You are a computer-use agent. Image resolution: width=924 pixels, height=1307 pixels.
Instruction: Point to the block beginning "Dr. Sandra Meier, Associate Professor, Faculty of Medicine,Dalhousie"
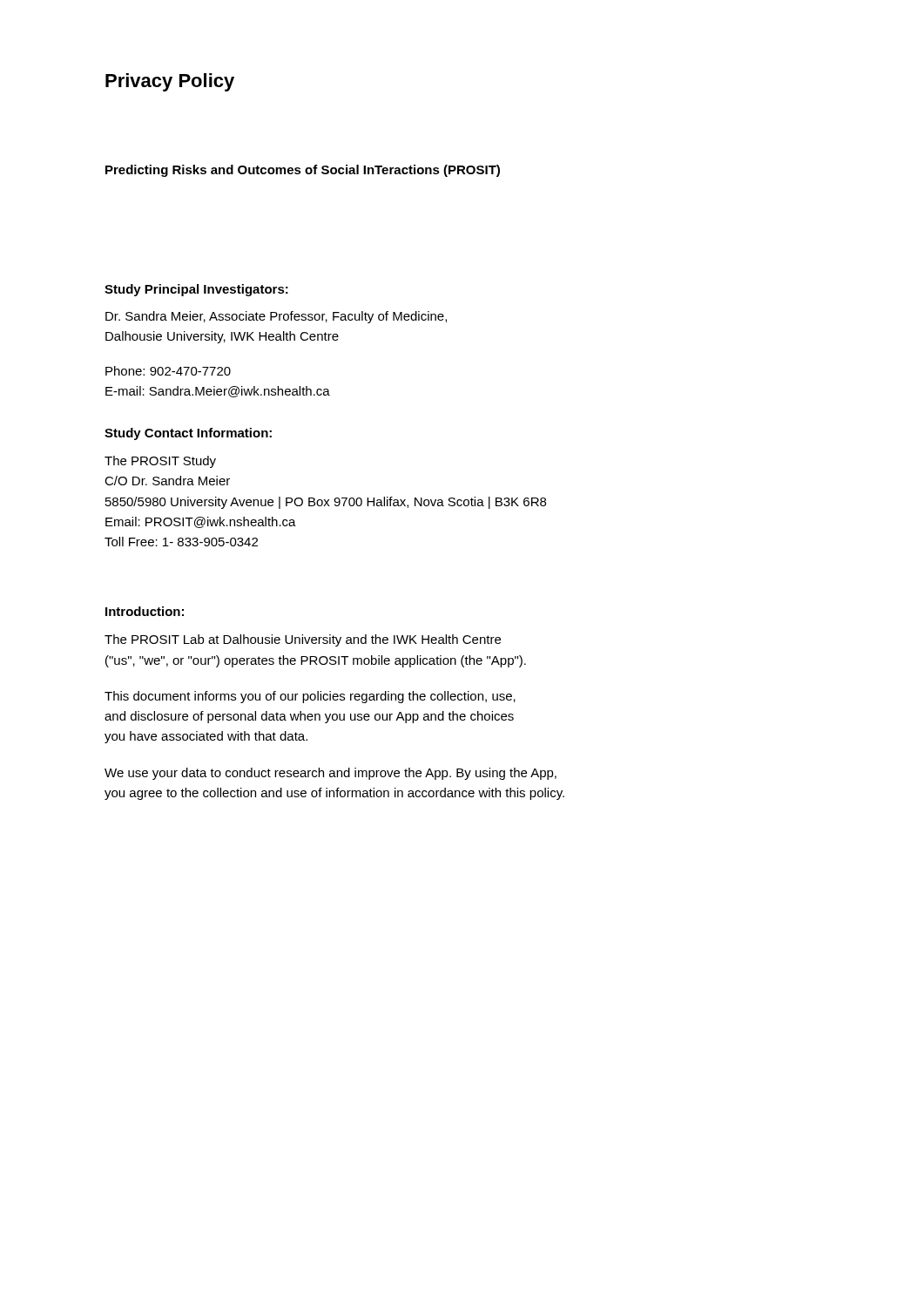tap(276, 317)
